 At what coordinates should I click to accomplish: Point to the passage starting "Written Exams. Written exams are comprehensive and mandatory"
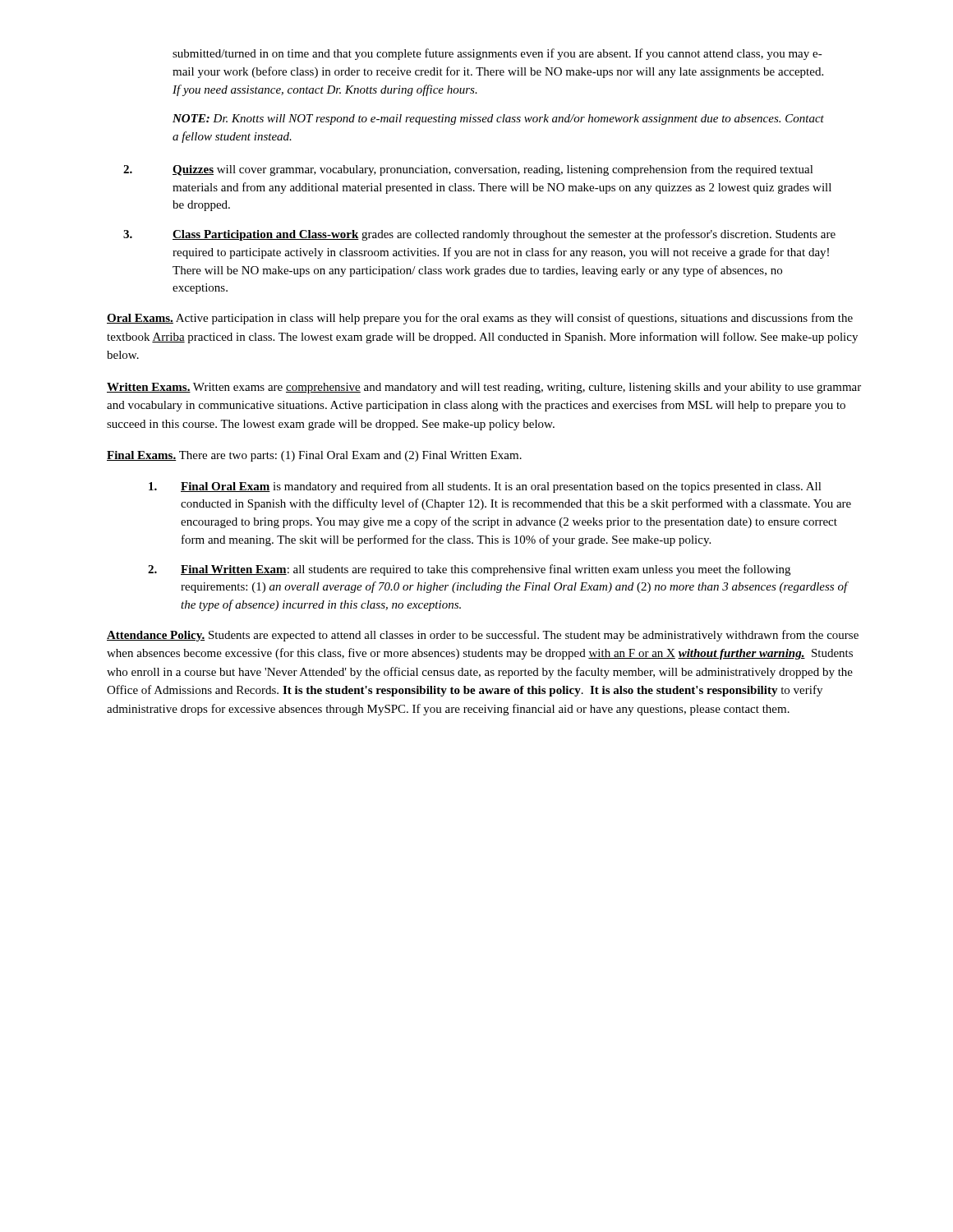[484, 405]
